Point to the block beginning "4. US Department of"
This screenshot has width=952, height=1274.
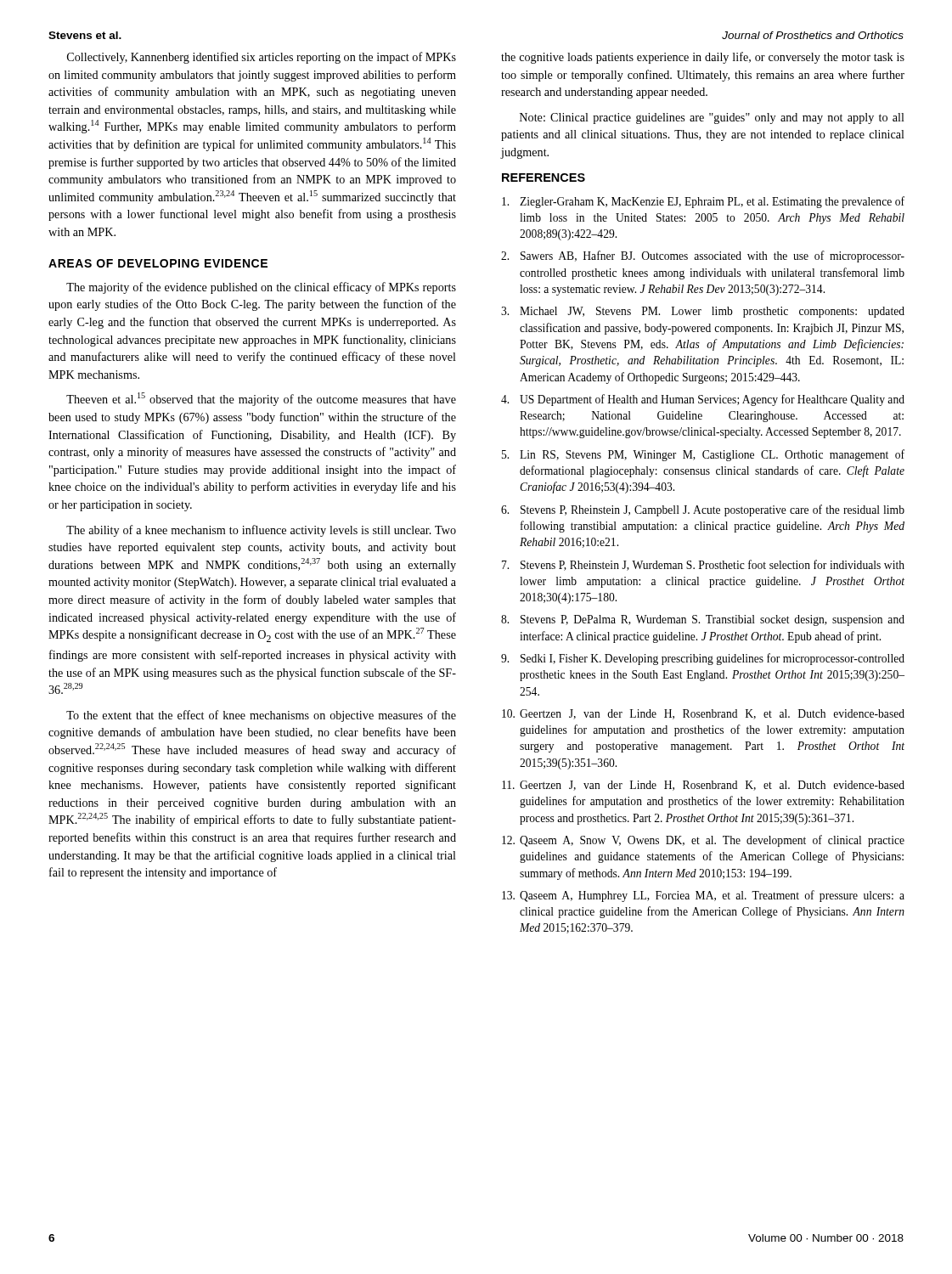703,416
